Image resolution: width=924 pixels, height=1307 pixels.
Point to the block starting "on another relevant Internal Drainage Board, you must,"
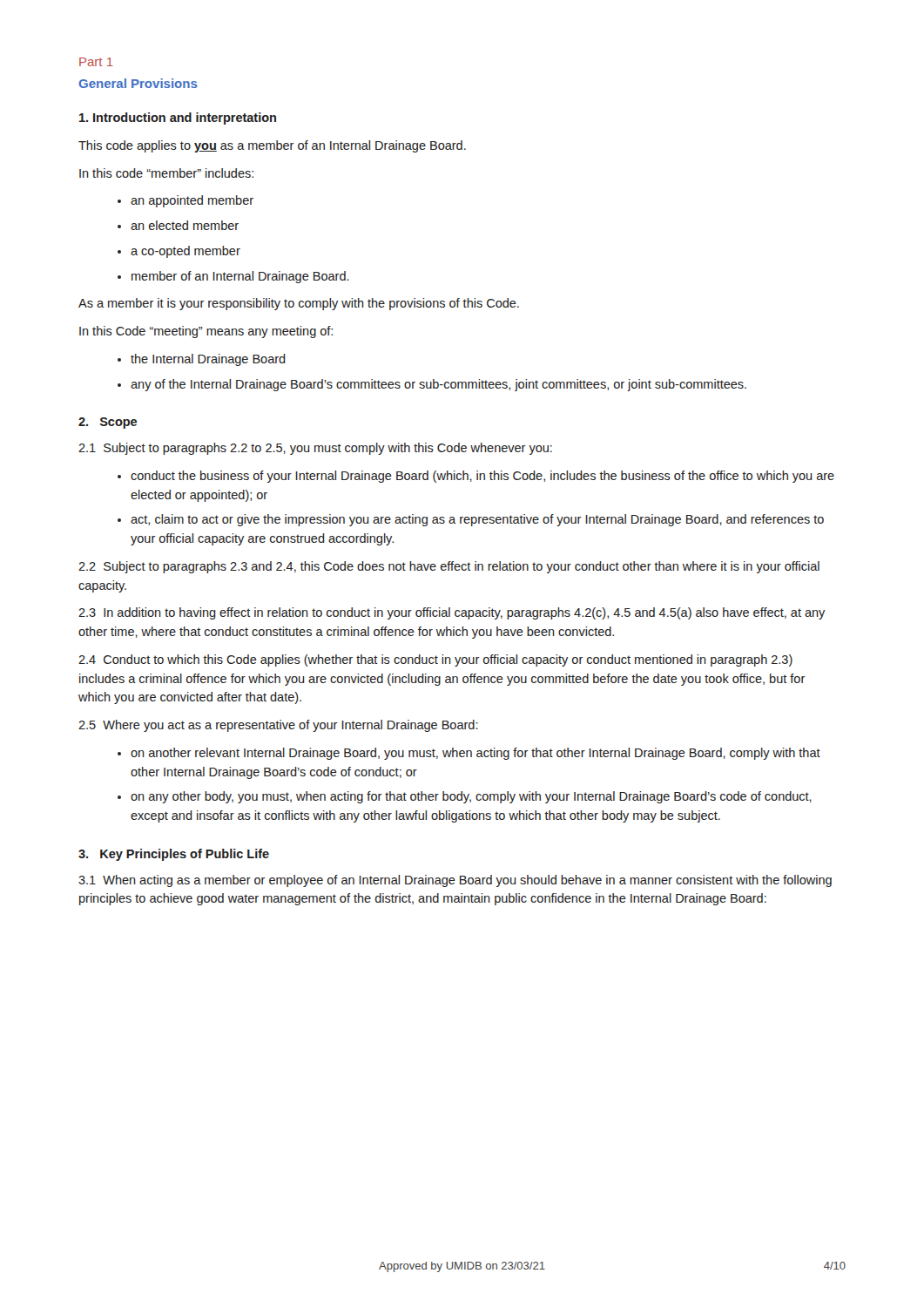458,763
